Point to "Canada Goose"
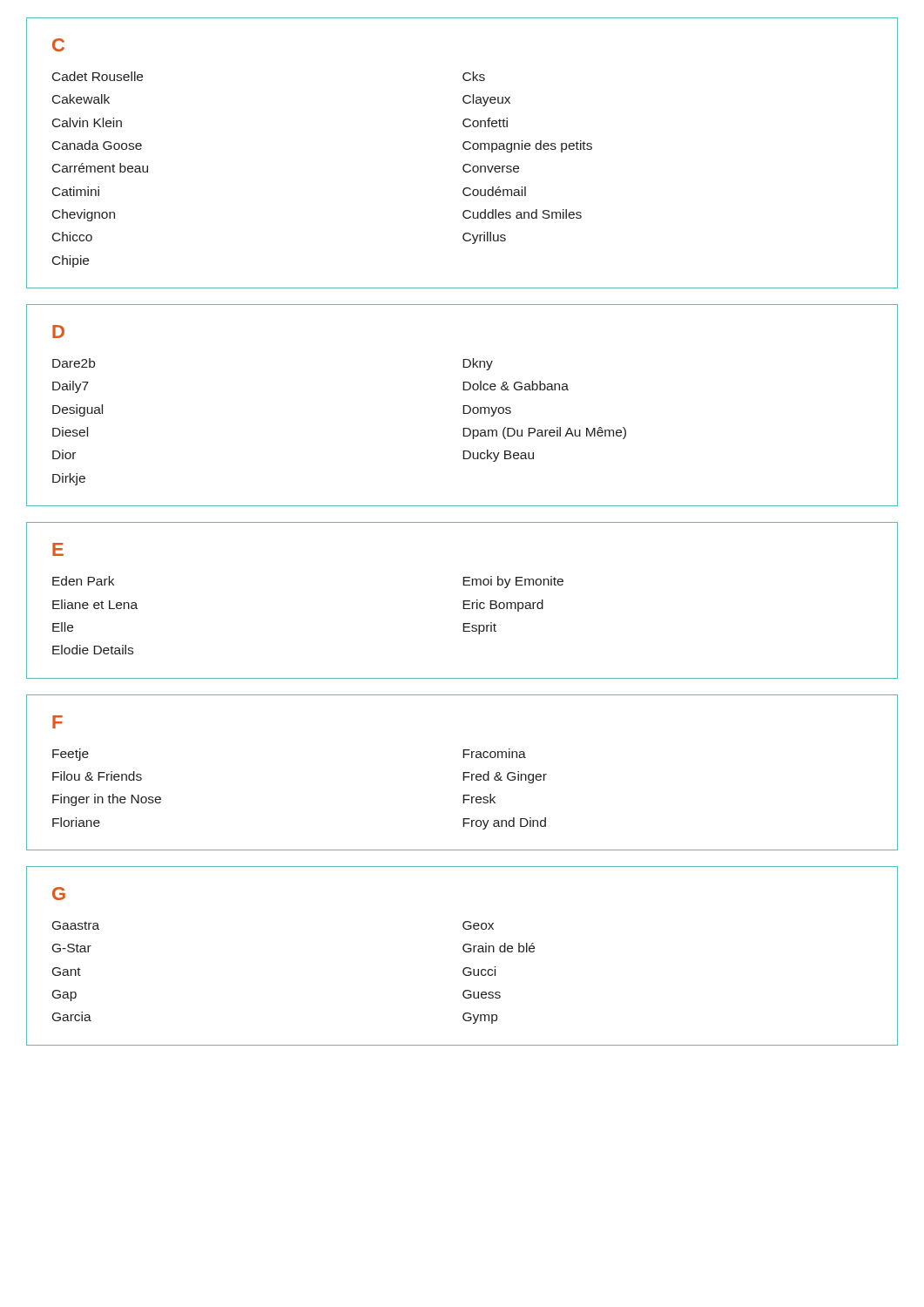 tap(97, 145)
